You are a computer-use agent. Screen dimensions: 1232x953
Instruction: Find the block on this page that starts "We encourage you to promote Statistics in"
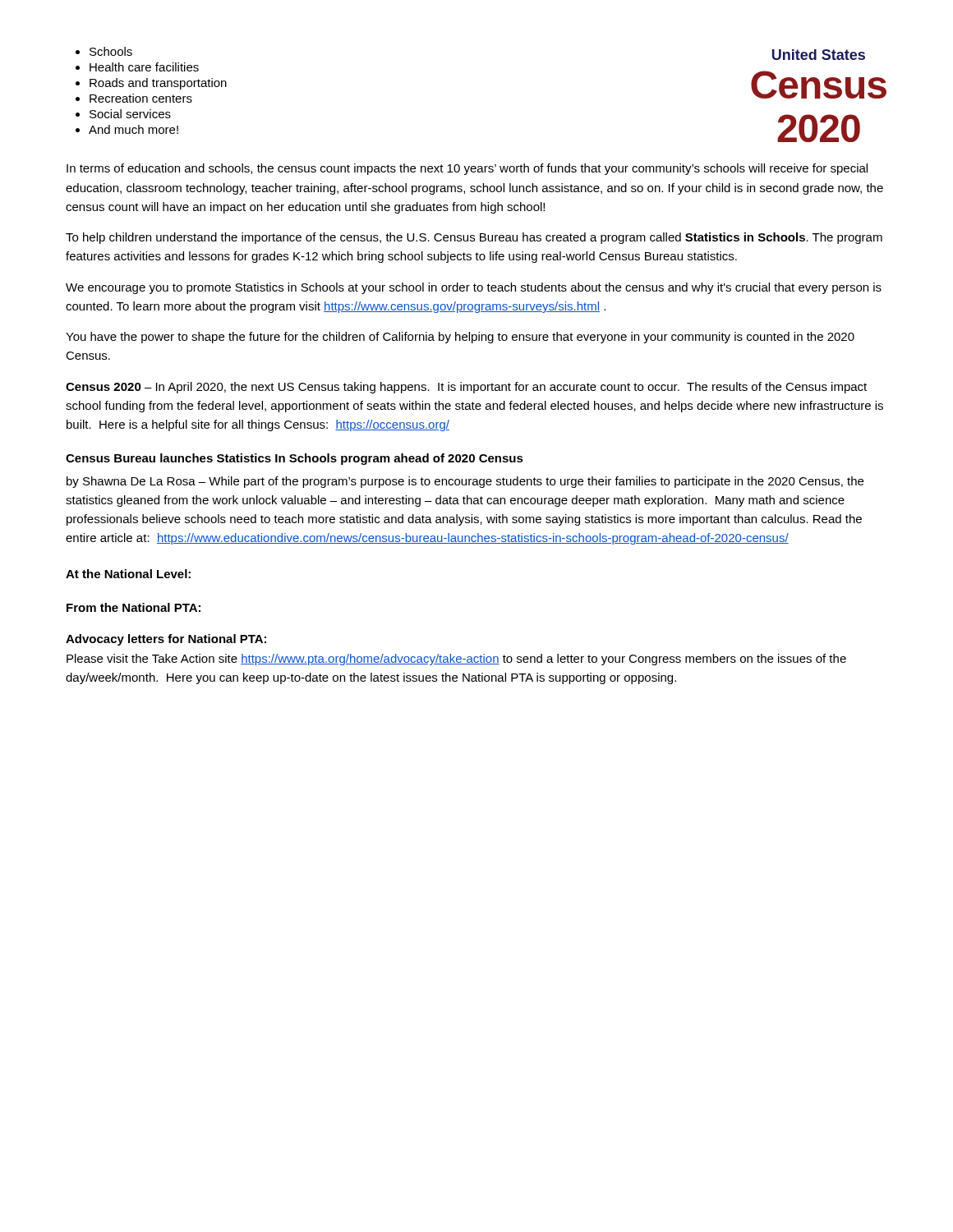474,296
